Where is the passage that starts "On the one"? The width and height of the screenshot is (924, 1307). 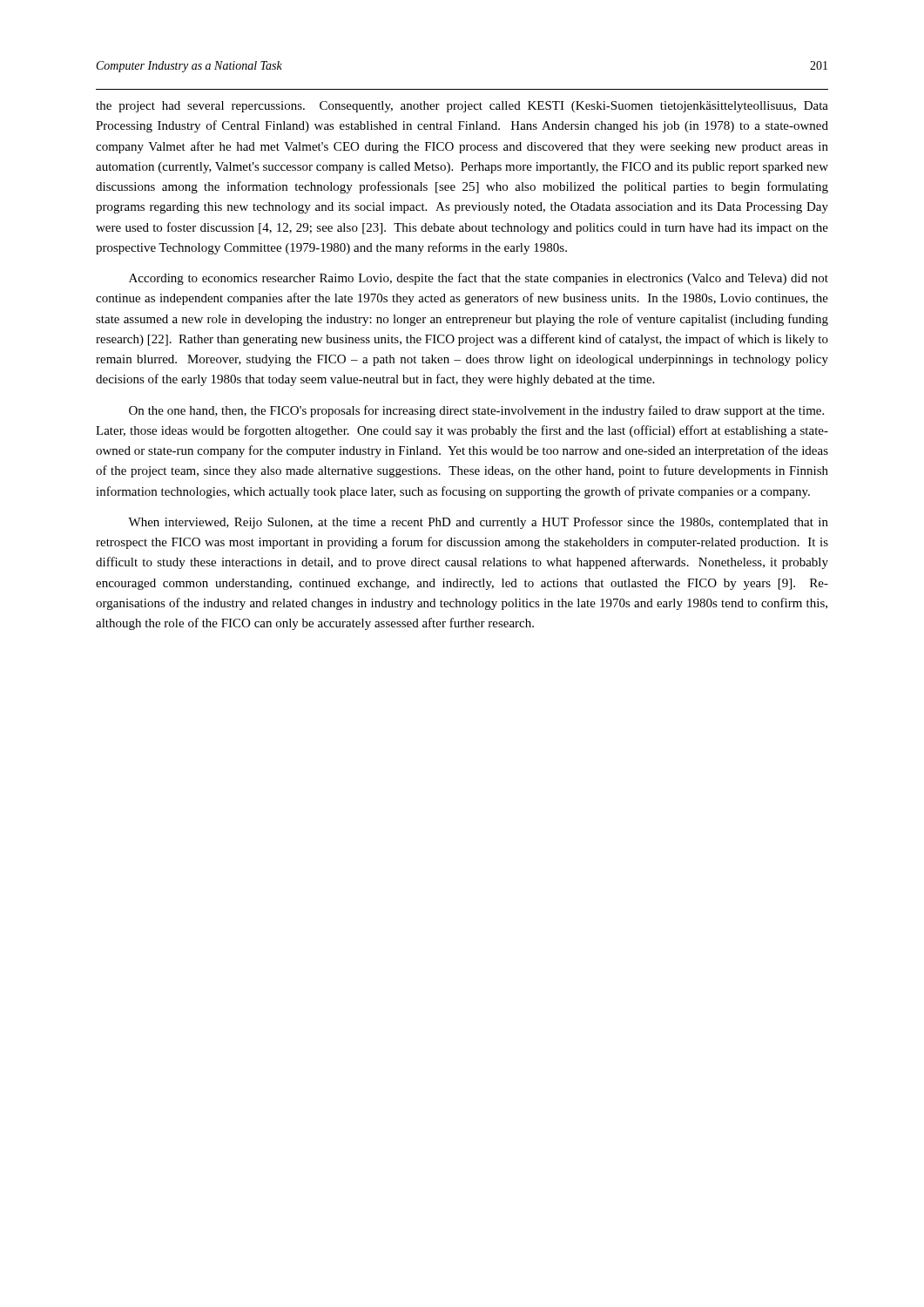(462, 450)
